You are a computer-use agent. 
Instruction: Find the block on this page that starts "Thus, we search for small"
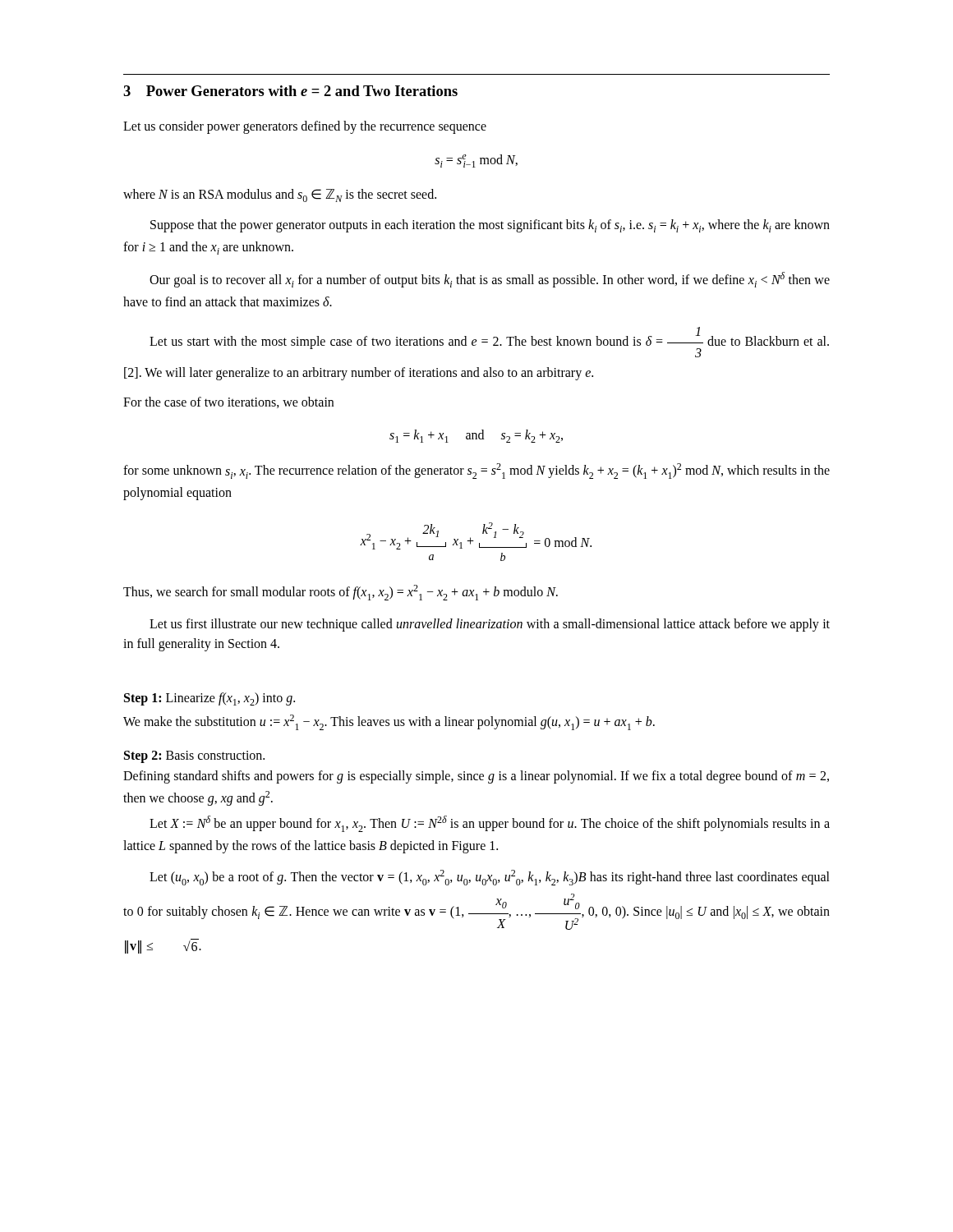341,593
